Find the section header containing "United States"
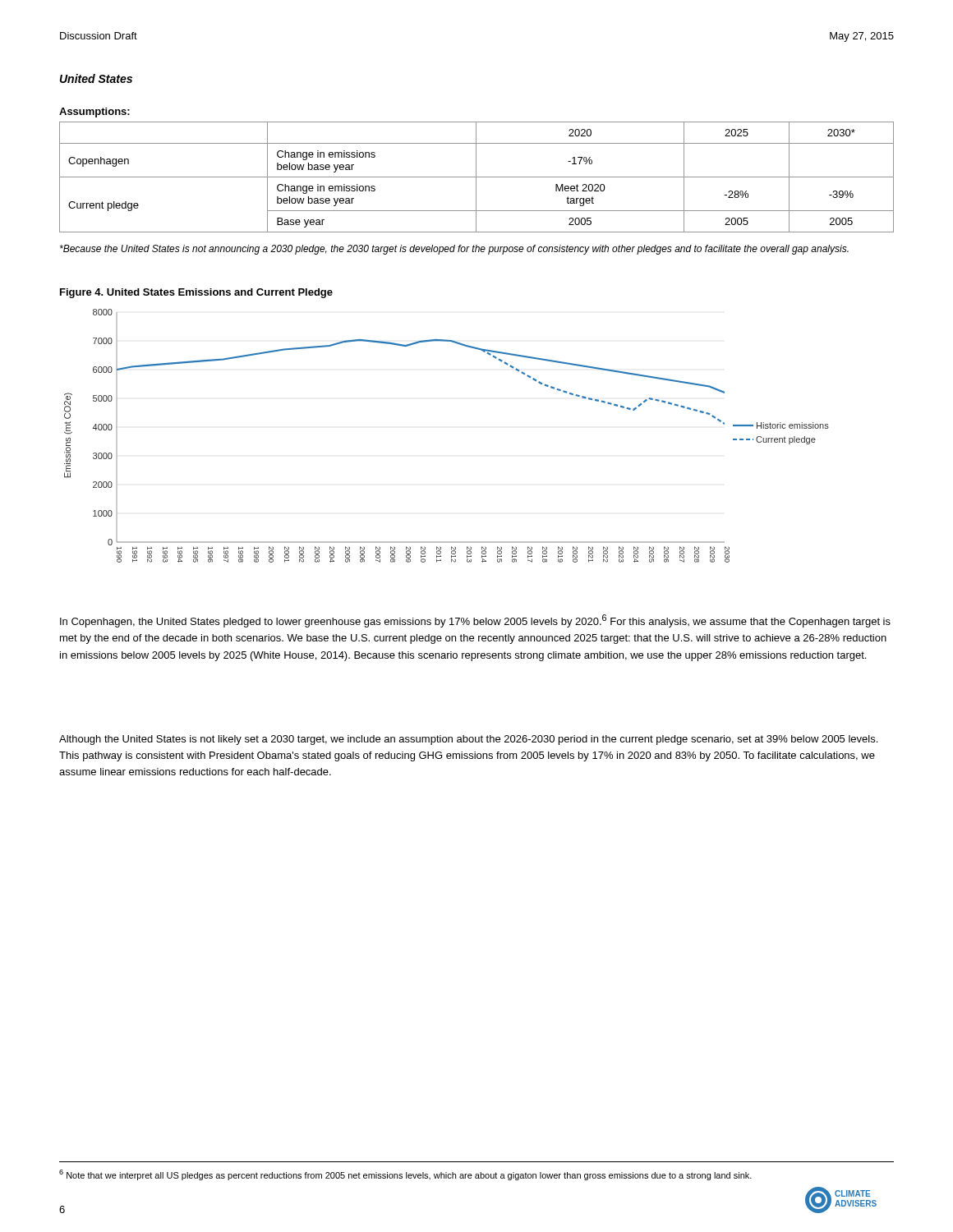The image size is (953, 1232). coord(96,79)
